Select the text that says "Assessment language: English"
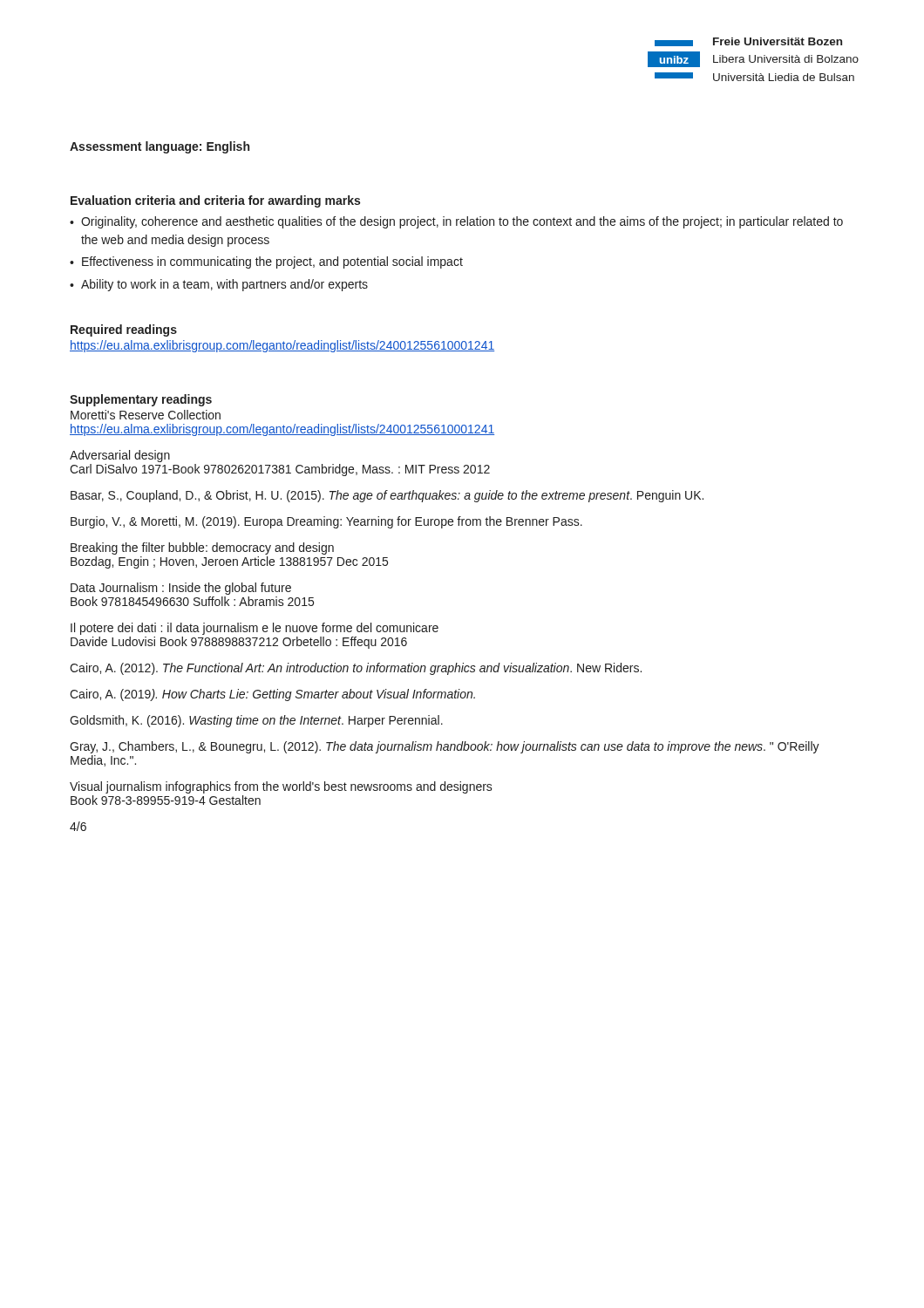This screenshot has height=1308, width=924. pyautogui.click(x=160, y=146)
